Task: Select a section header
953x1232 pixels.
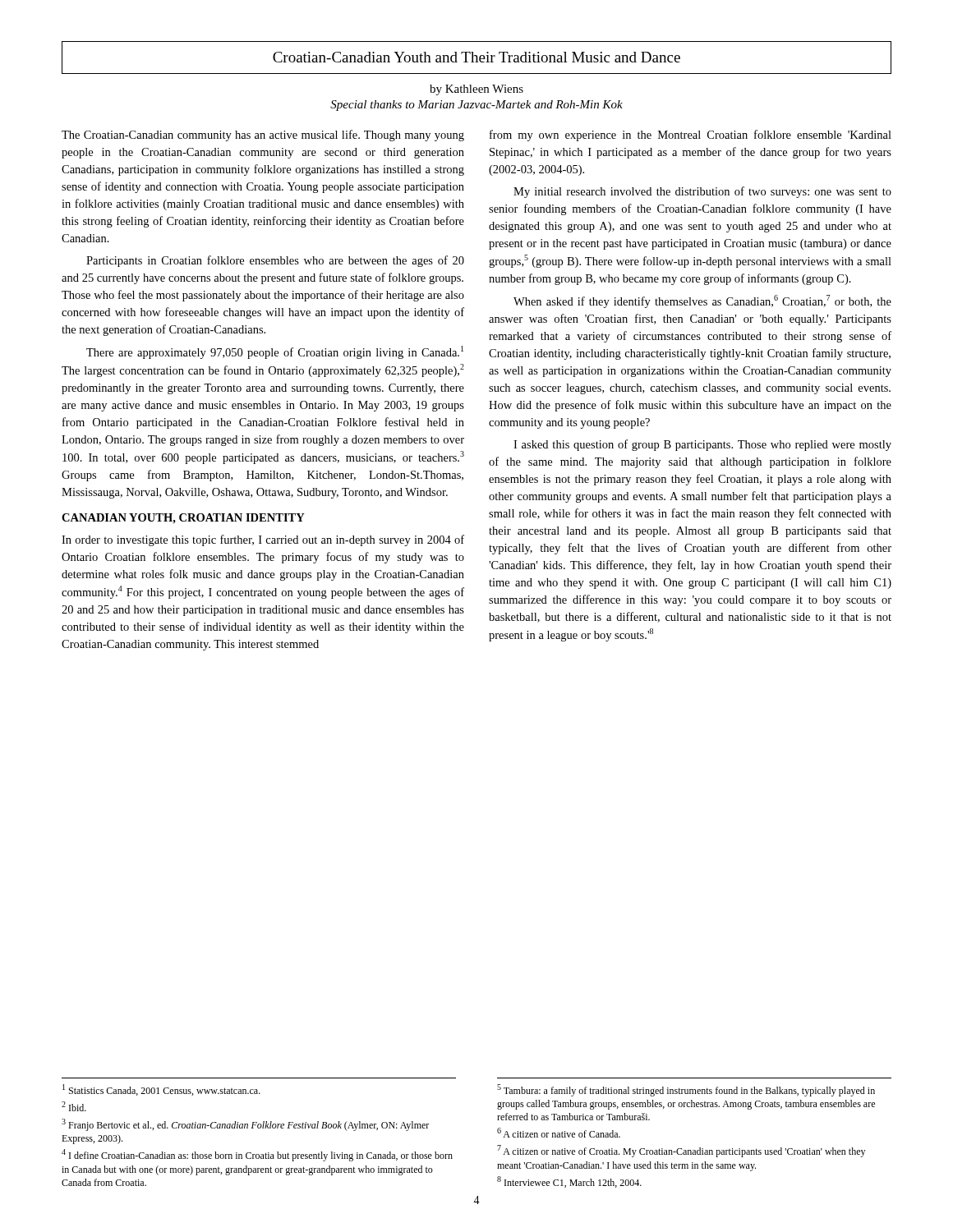Action: 183,517
